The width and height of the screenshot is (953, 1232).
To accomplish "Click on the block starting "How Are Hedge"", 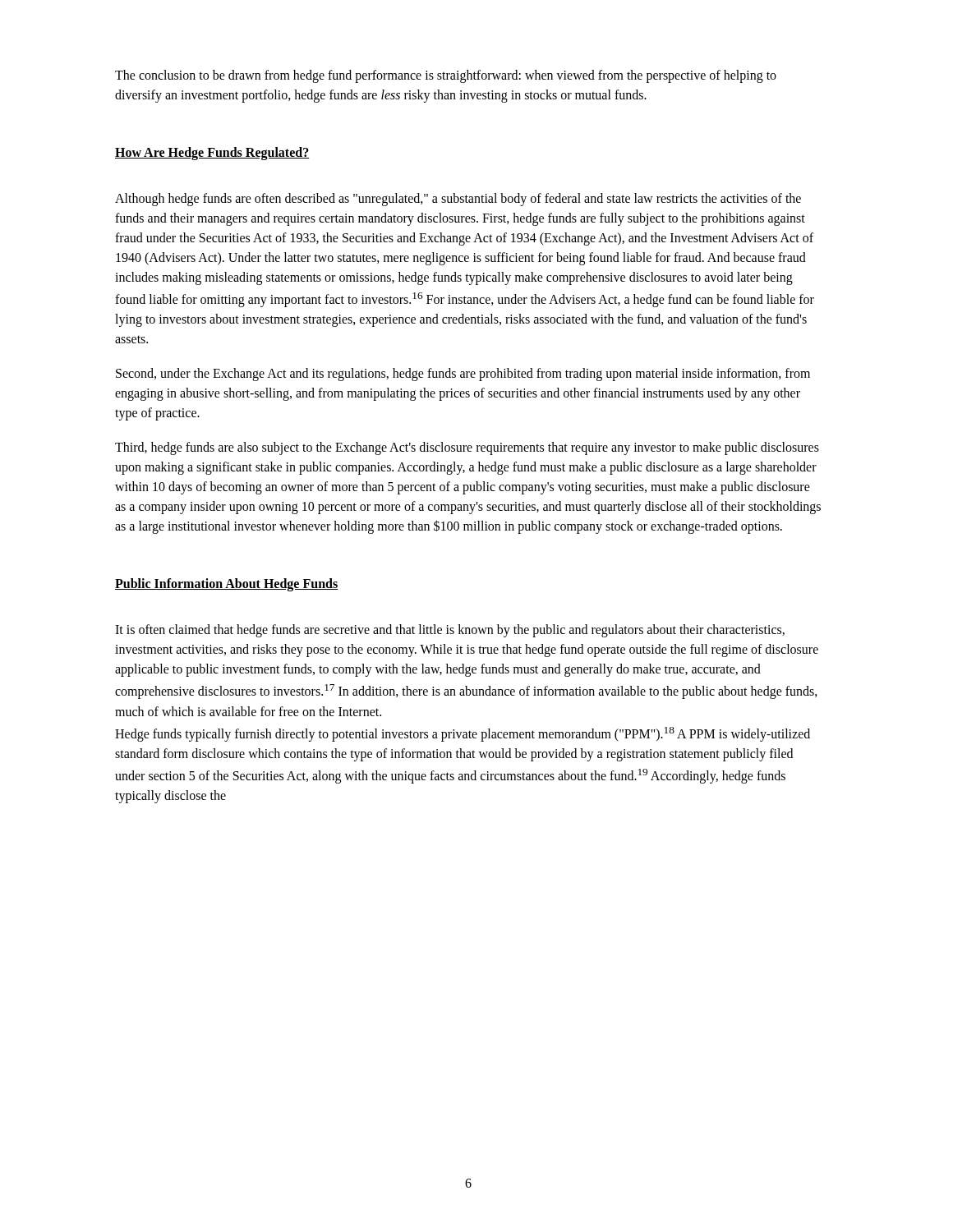I will click(x=212, y=153).
